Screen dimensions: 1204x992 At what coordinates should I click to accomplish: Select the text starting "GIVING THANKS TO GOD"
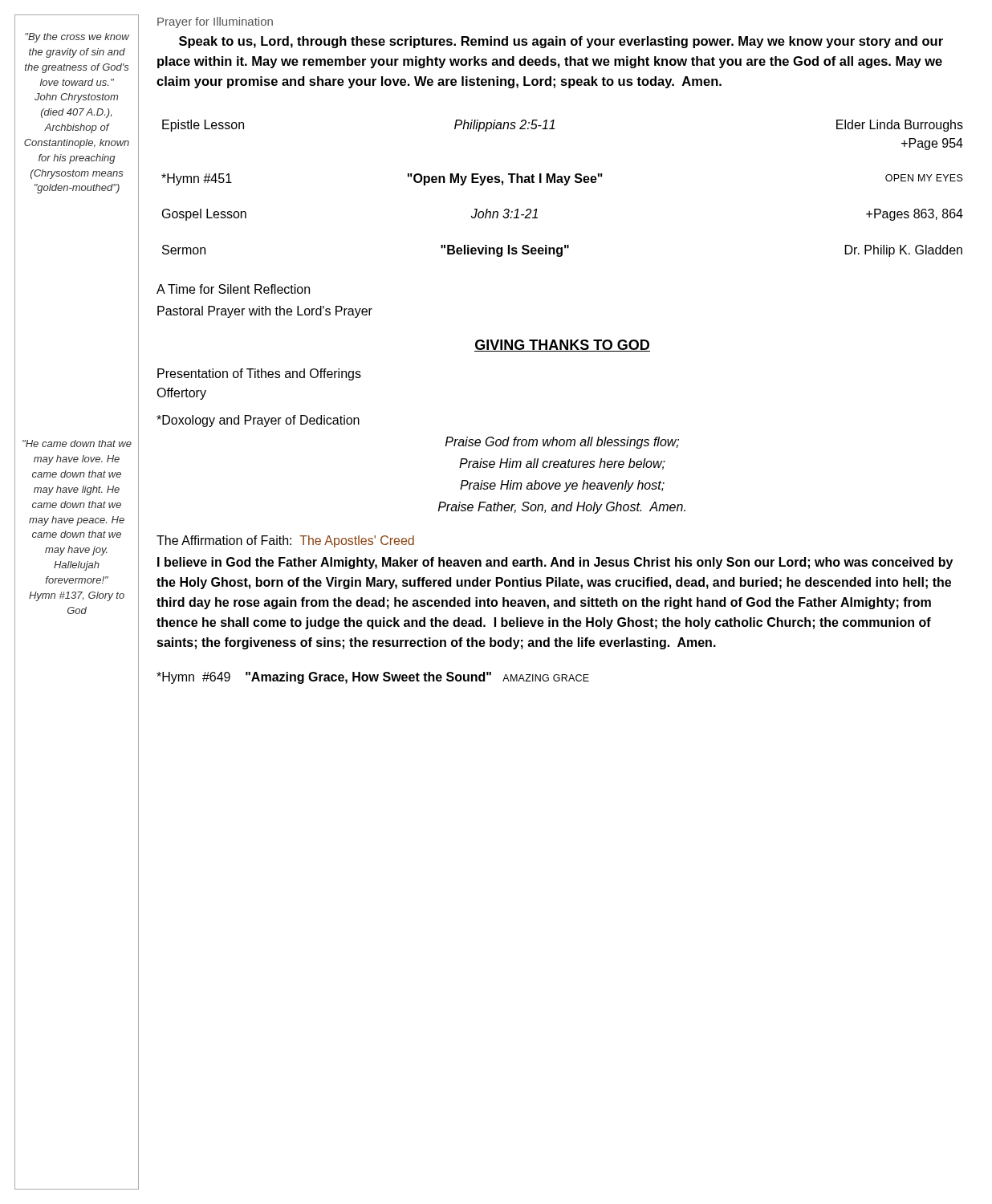562,345
